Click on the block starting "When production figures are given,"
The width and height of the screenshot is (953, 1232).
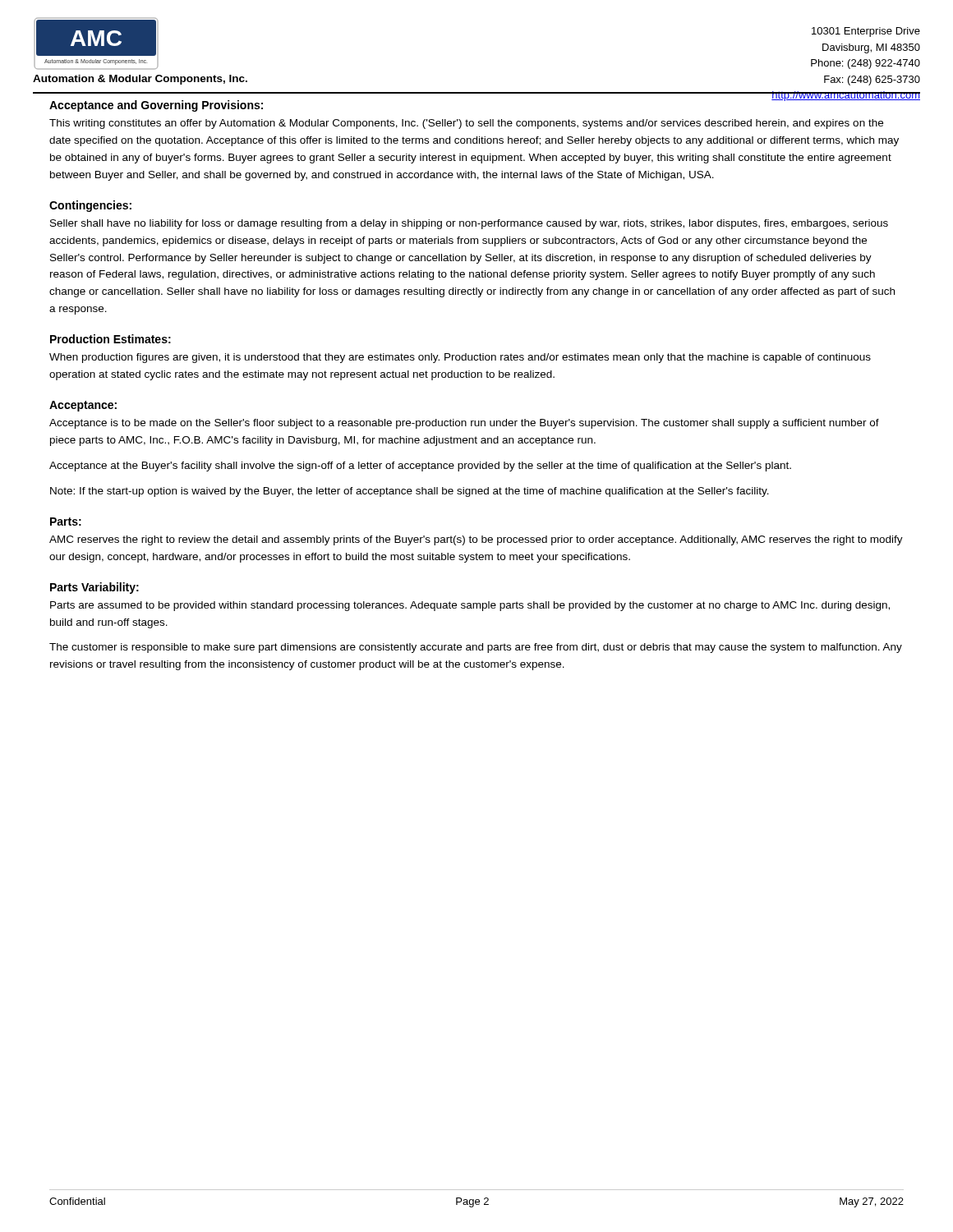pyautogui.click(x=460, y=366)
